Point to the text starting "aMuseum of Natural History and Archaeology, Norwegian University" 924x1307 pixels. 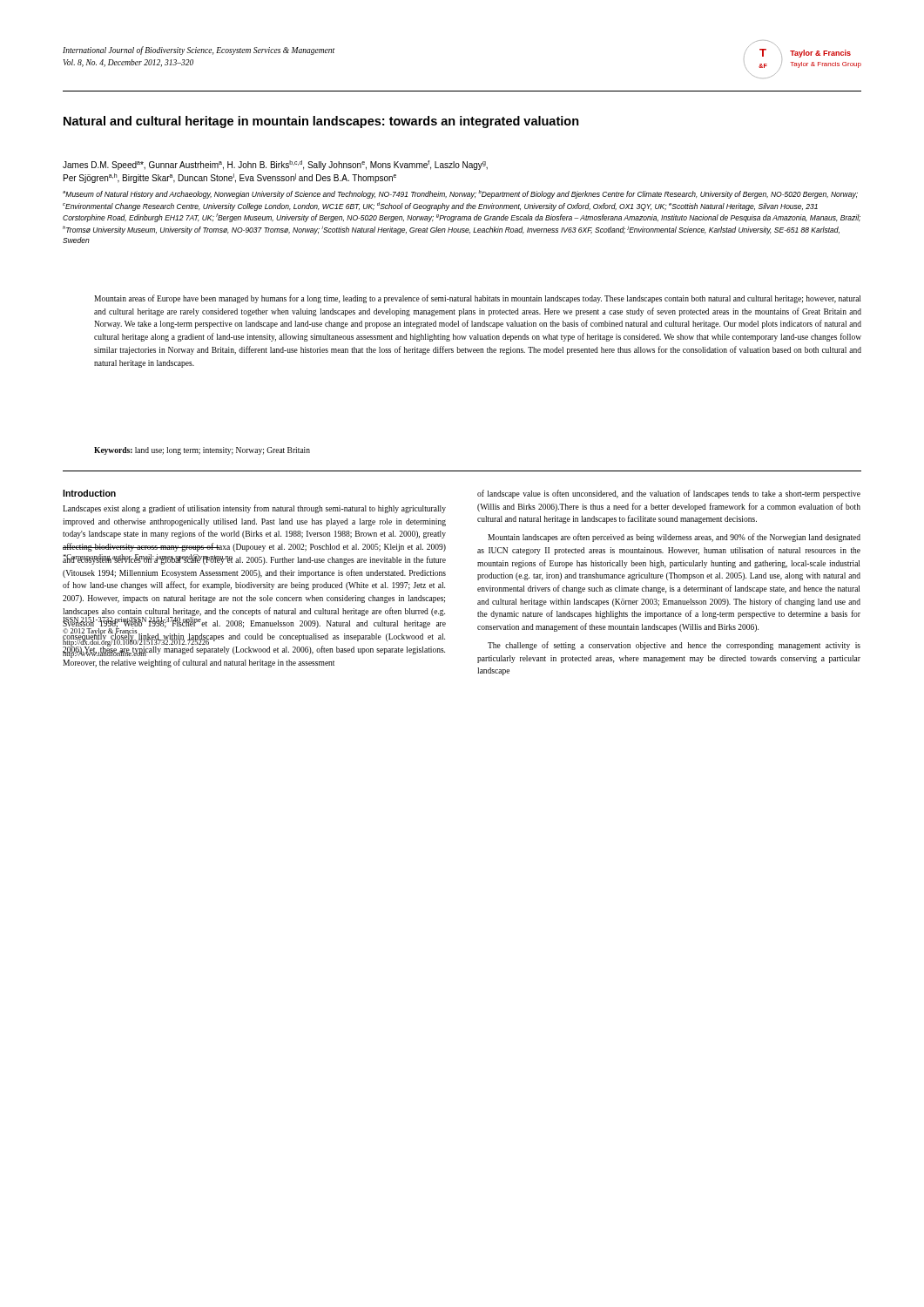click(462, 217)
